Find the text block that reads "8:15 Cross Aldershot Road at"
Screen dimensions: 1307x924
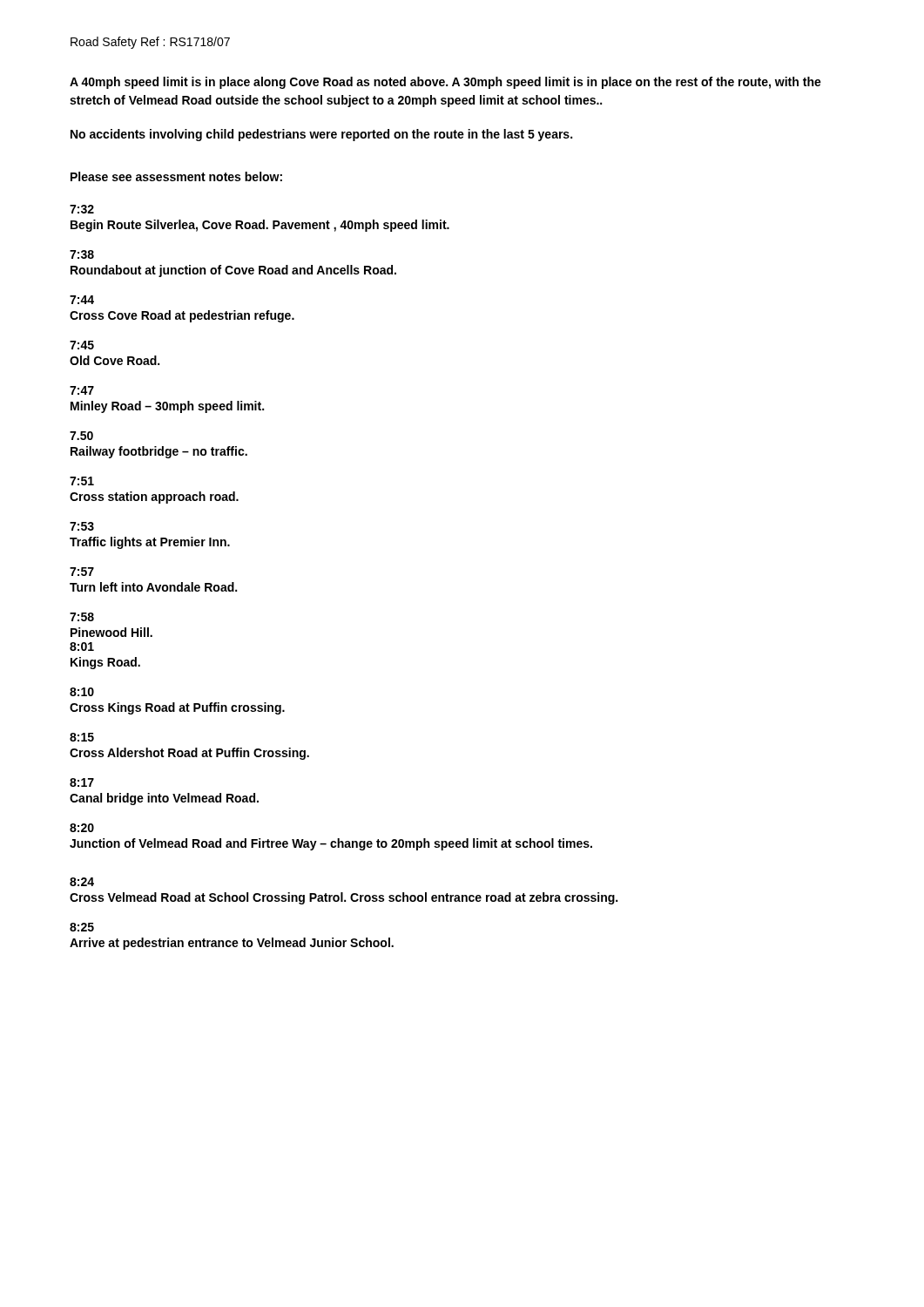click(82, 737)
